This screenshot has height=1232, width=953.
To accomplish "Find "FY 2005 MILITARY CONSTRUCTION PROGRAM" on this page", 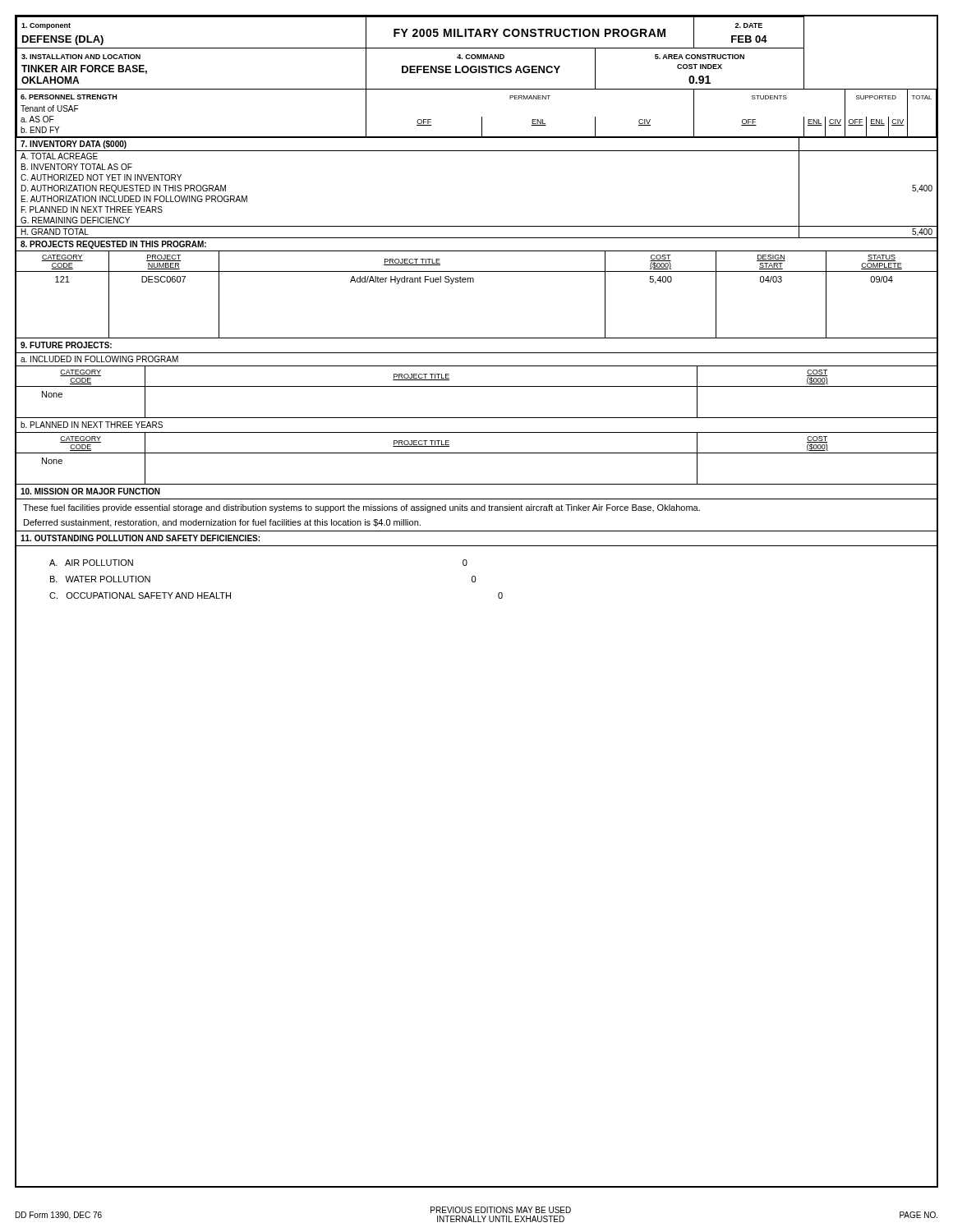I will (x=530, y=32).
